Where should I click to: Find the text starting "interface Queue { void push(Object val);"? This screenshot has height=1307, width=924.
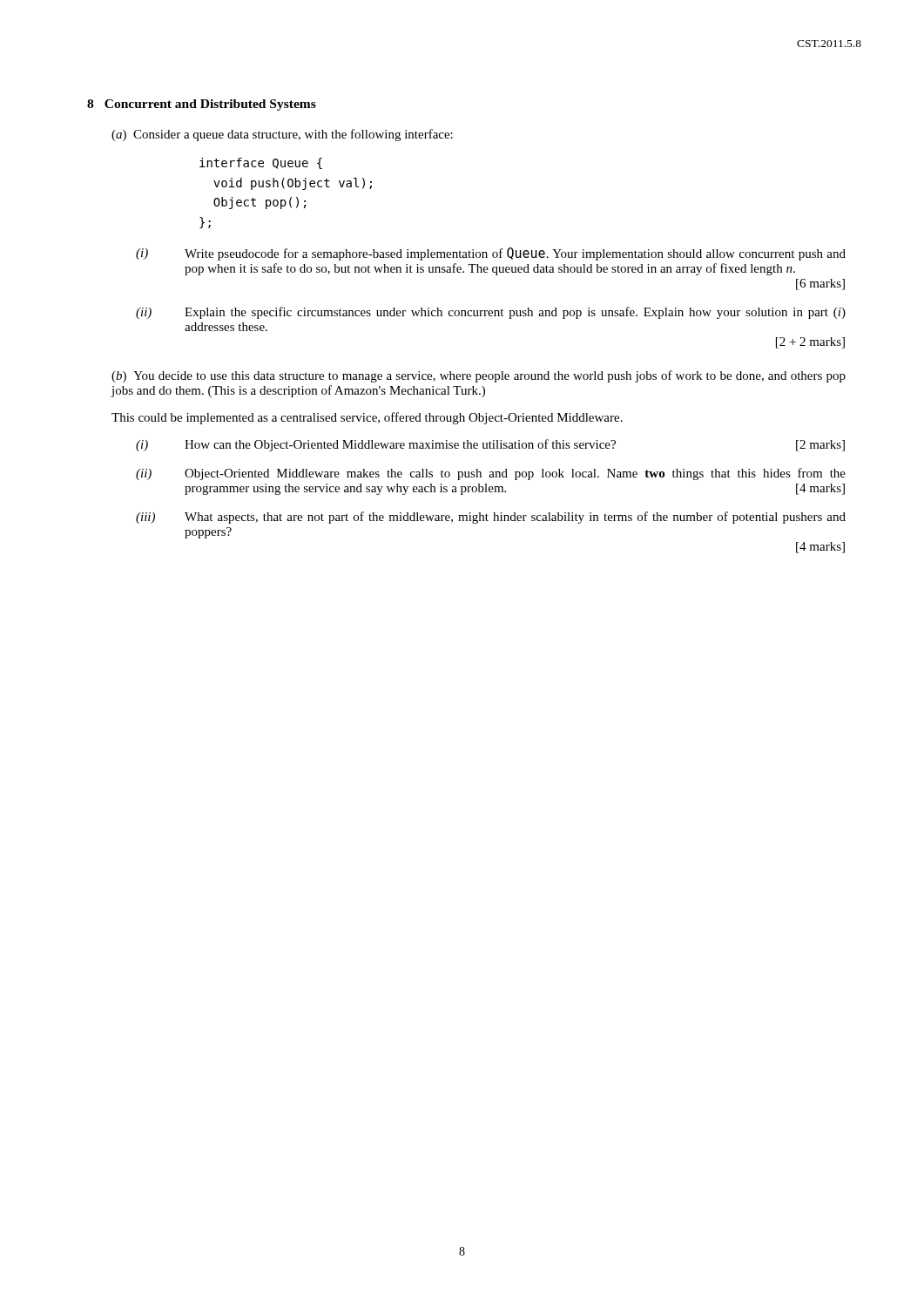coord(287,193)
